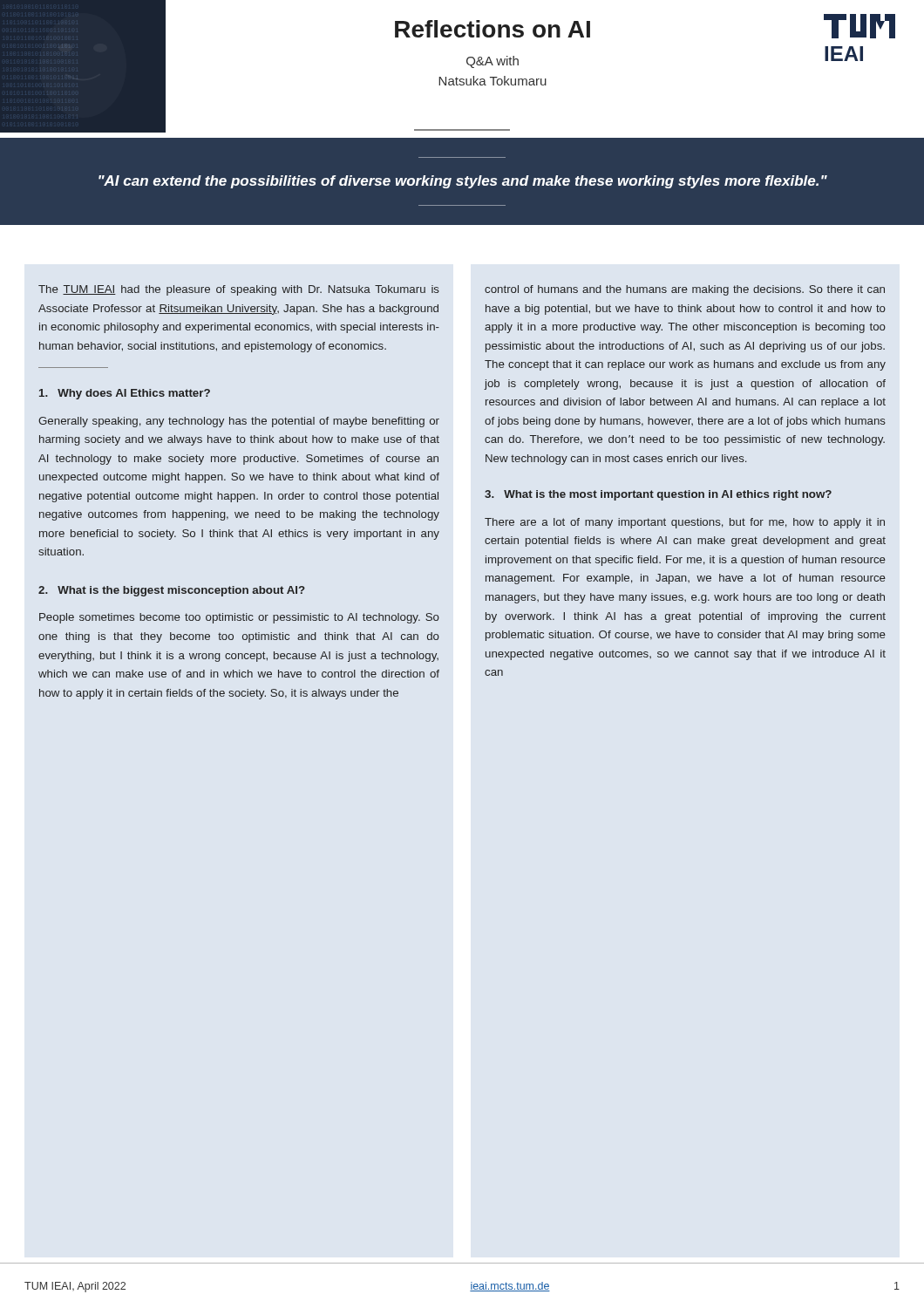
Task: Click on the region starting "control of humans and the humans are"
Action: (x=685, y=481)
